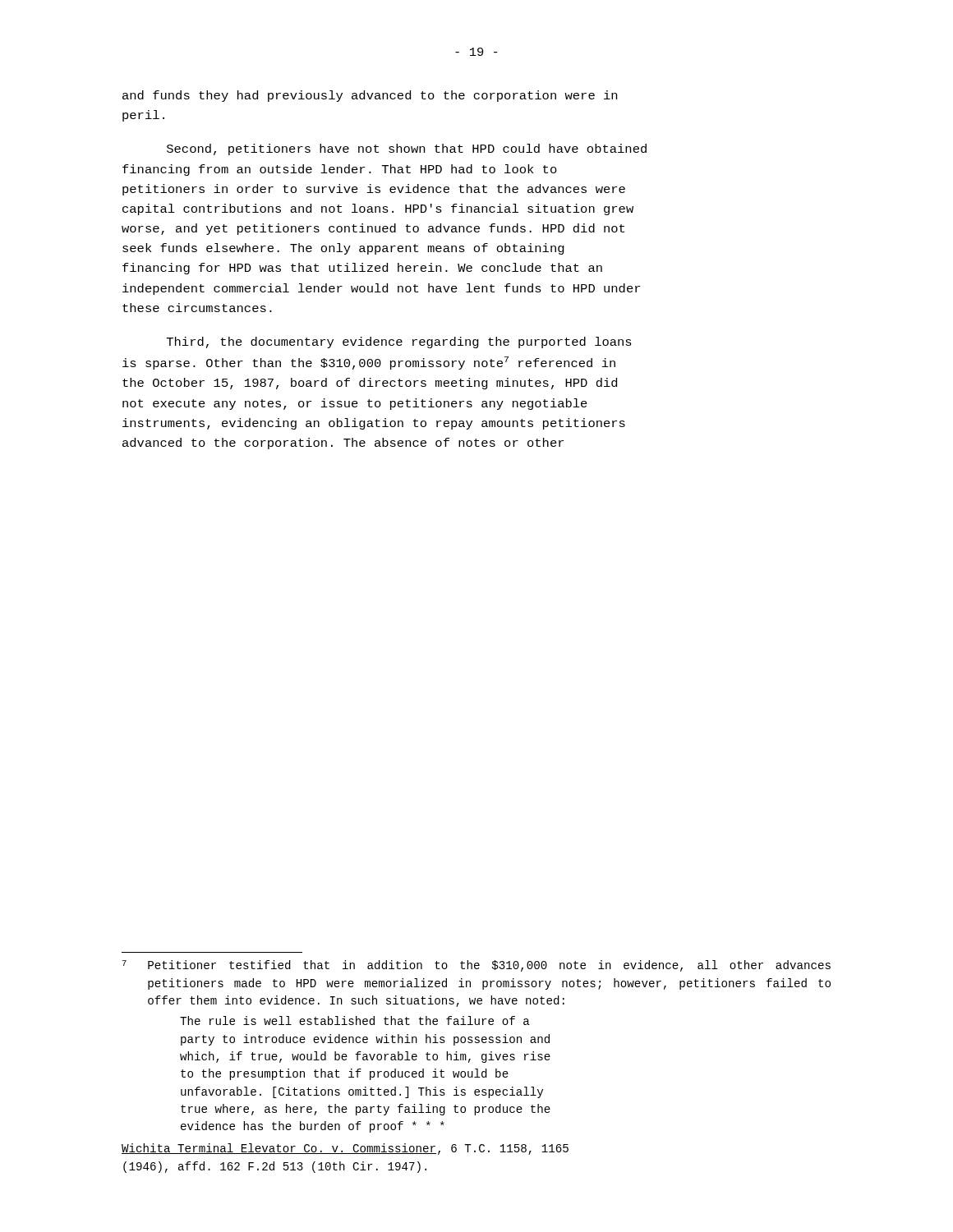Viewport: 953px width, 1232px height.
Task: Select the region starting "capital contributions and not"
Action: pos(378,209)
